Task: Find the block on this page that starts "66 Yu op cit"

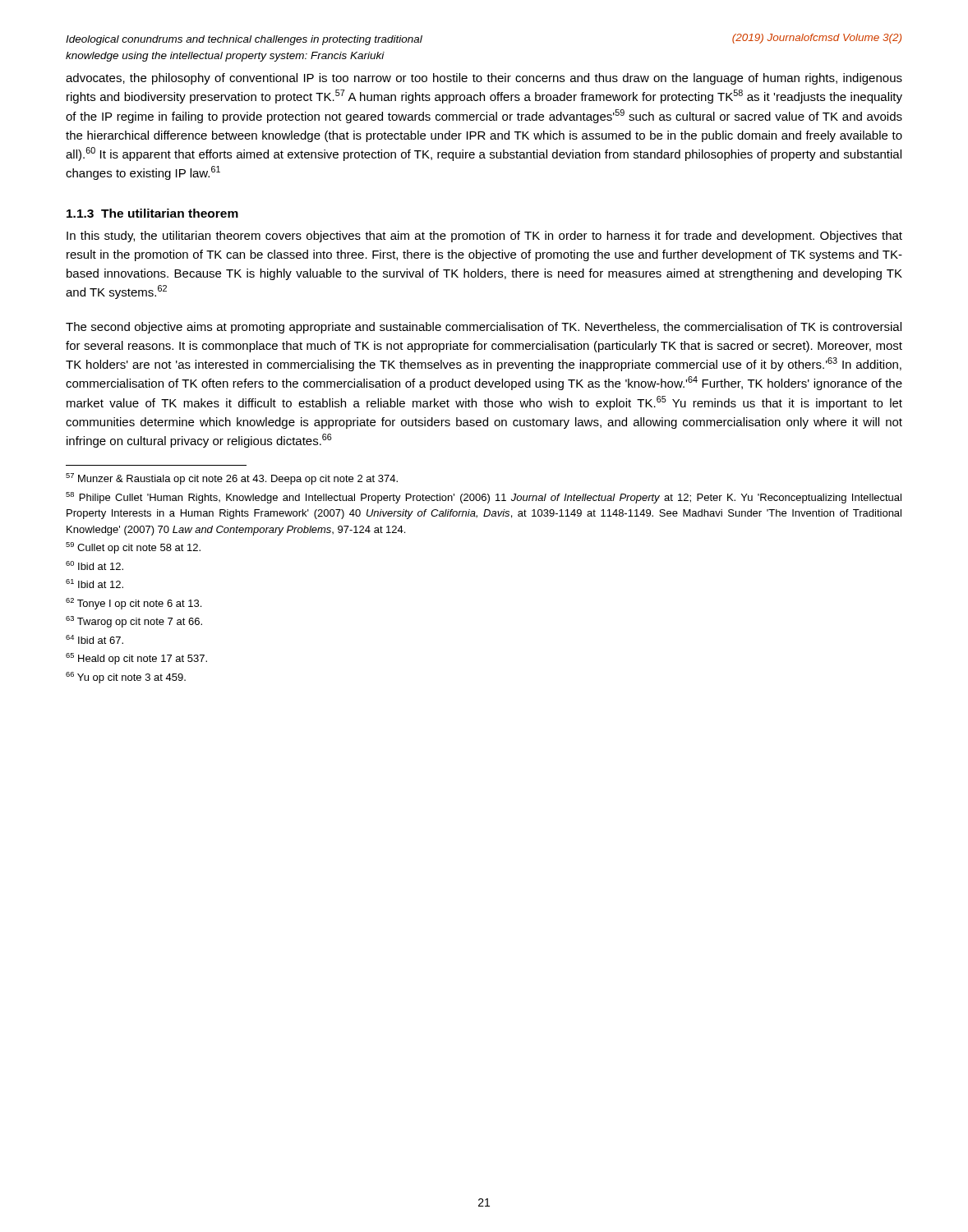Action: click(126, 677)
